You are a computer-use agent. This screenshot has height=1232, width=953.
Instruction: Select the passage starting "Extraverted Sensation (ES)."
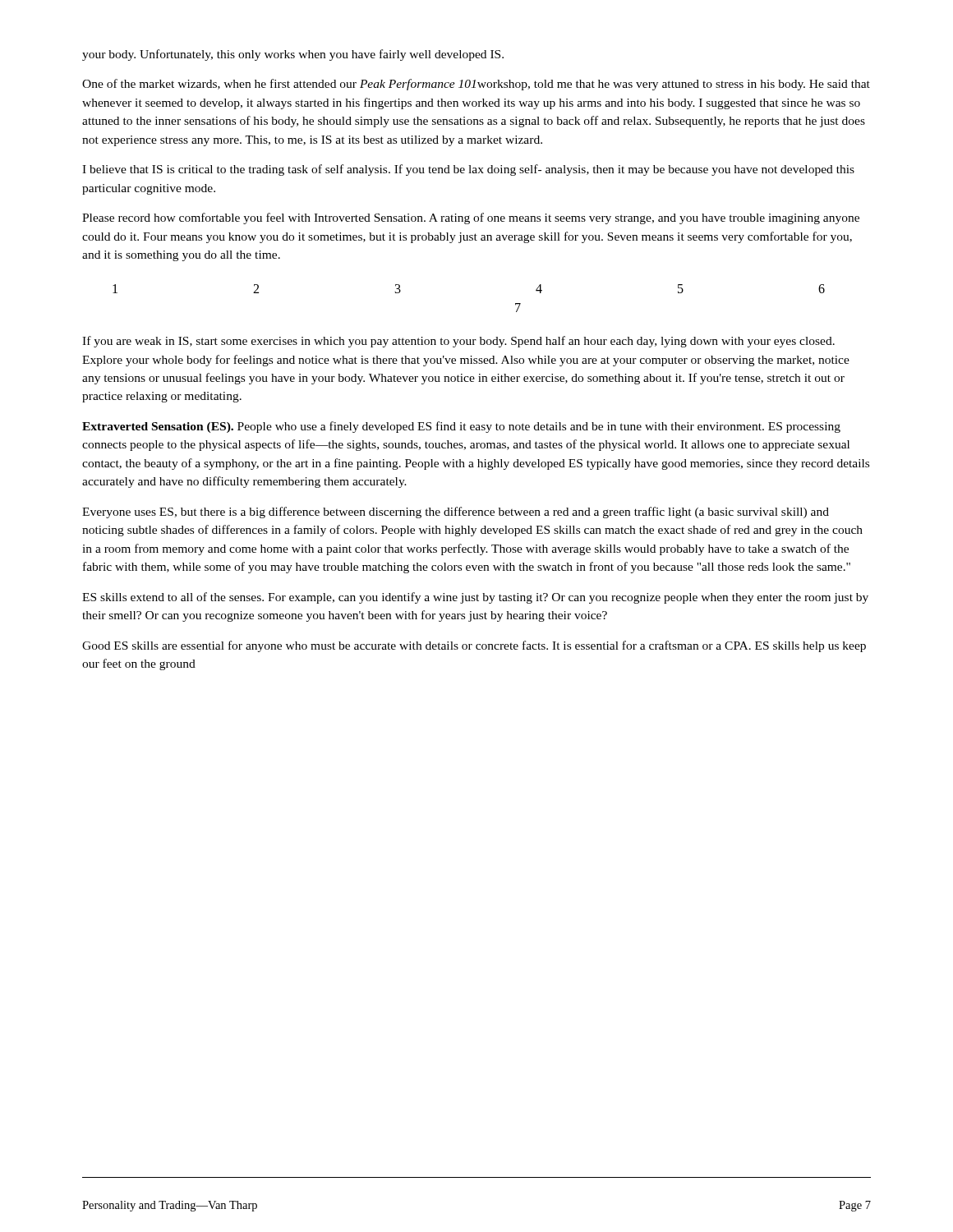476,453
